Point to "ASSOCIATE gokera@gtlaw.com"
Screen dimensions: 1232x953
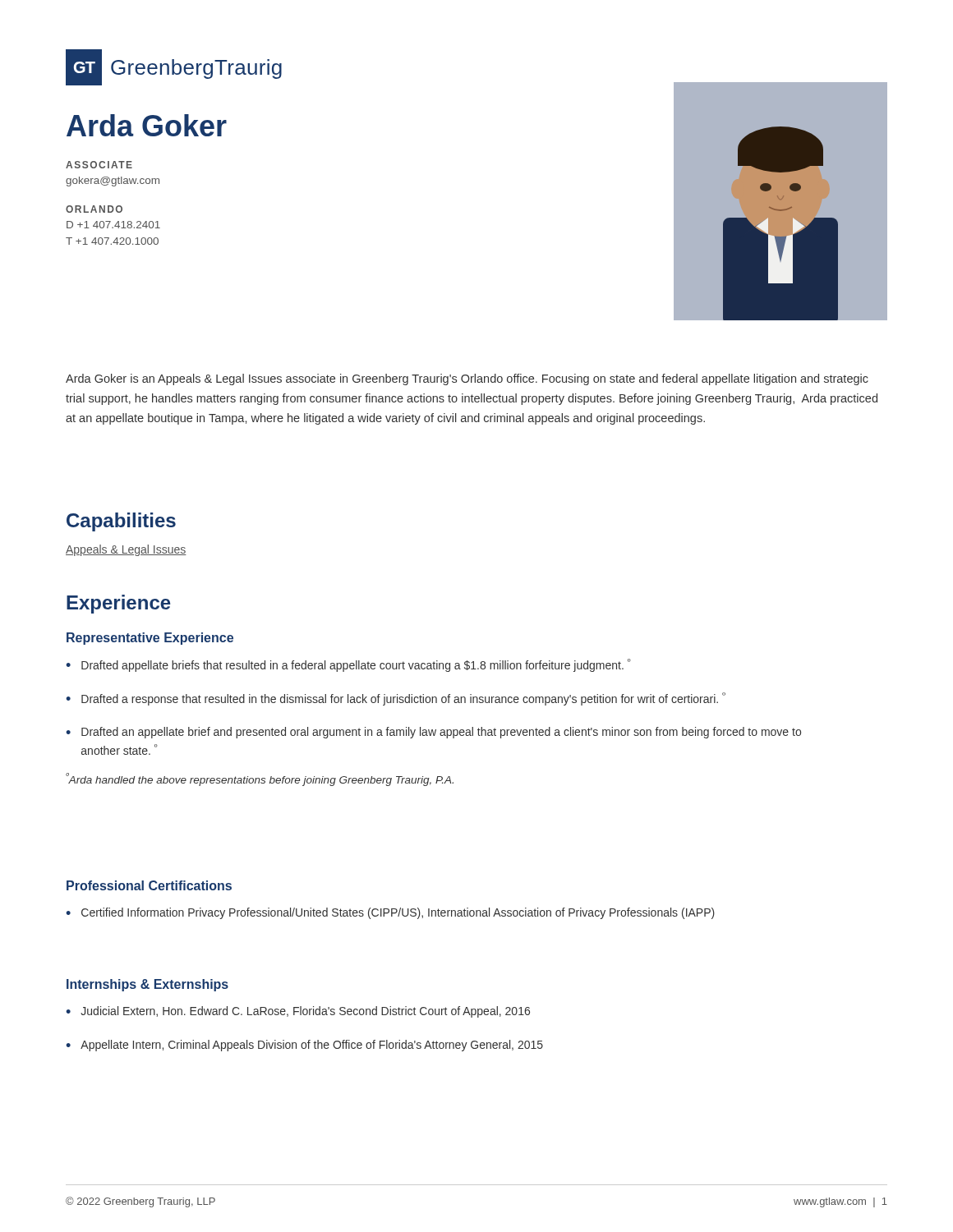[99, 165]
